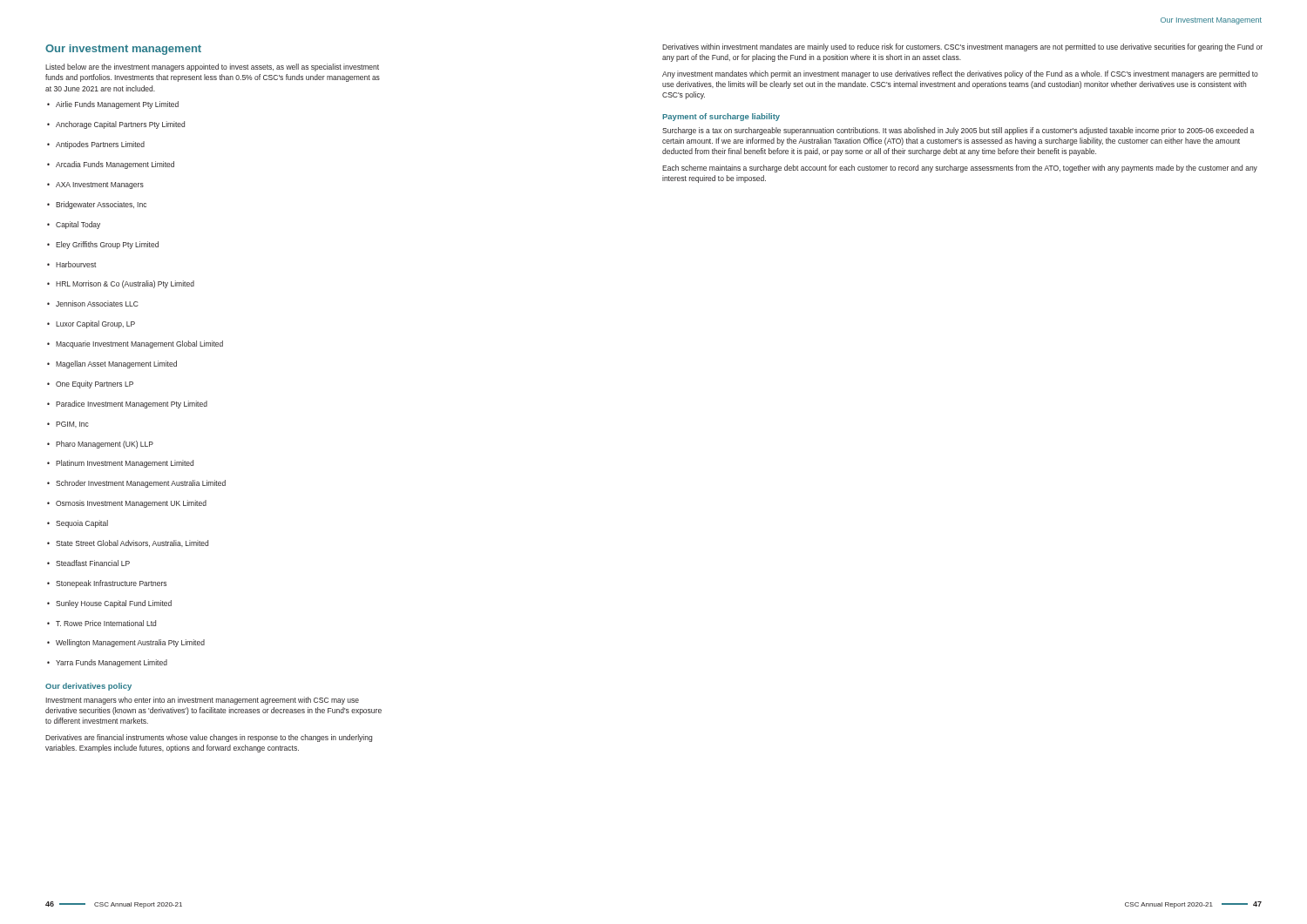Viewport: 1307px width, 924px height.
Task: Point to "Osmosis Investment Management UK Limited"
Action: pyautogui.click(x=215, y=504)
